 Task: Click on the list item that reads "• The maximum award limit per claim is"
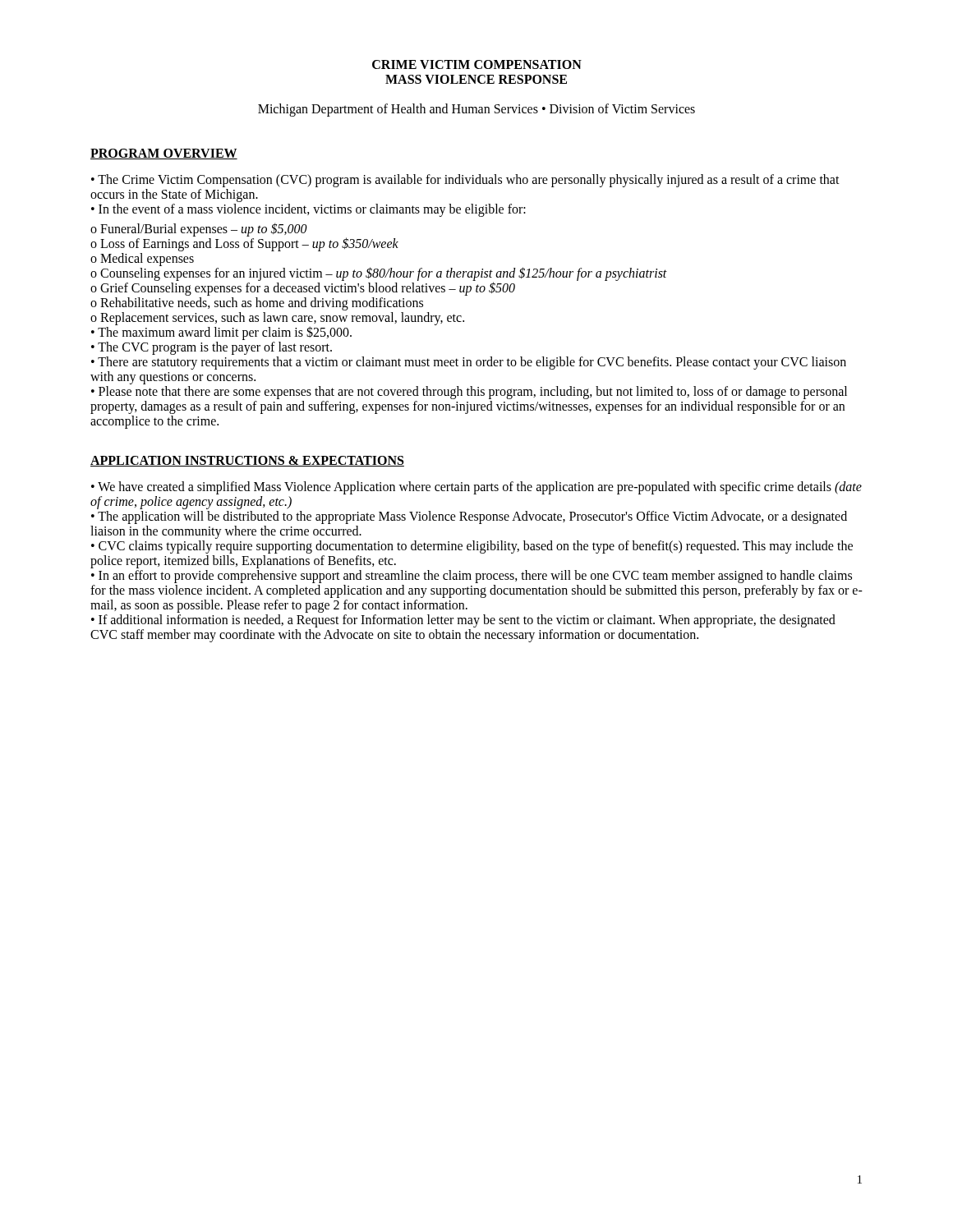coord(221,333)
